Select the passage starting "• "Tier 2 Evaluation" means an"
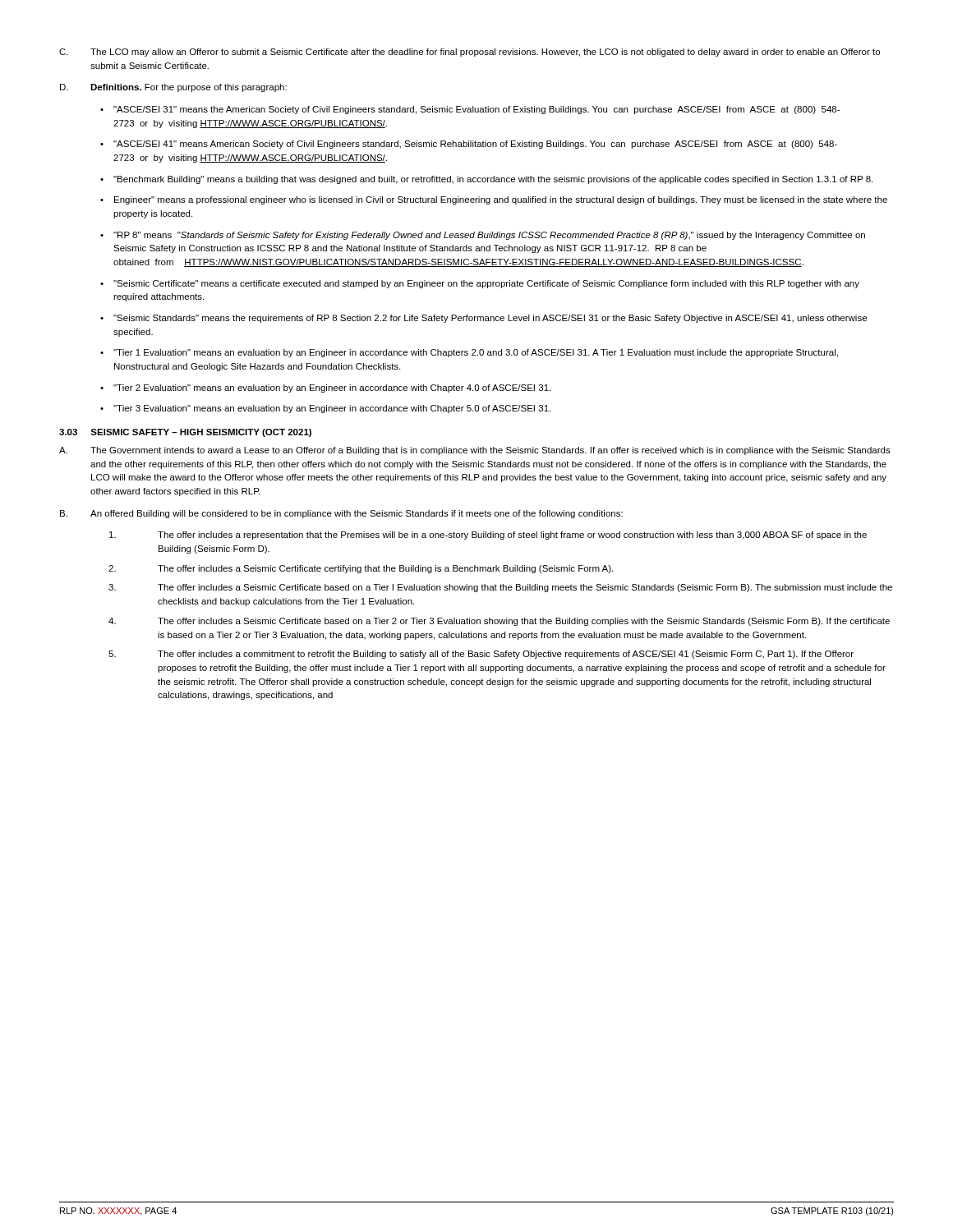Screen dimensions: 1232x953 coord(492,388)
